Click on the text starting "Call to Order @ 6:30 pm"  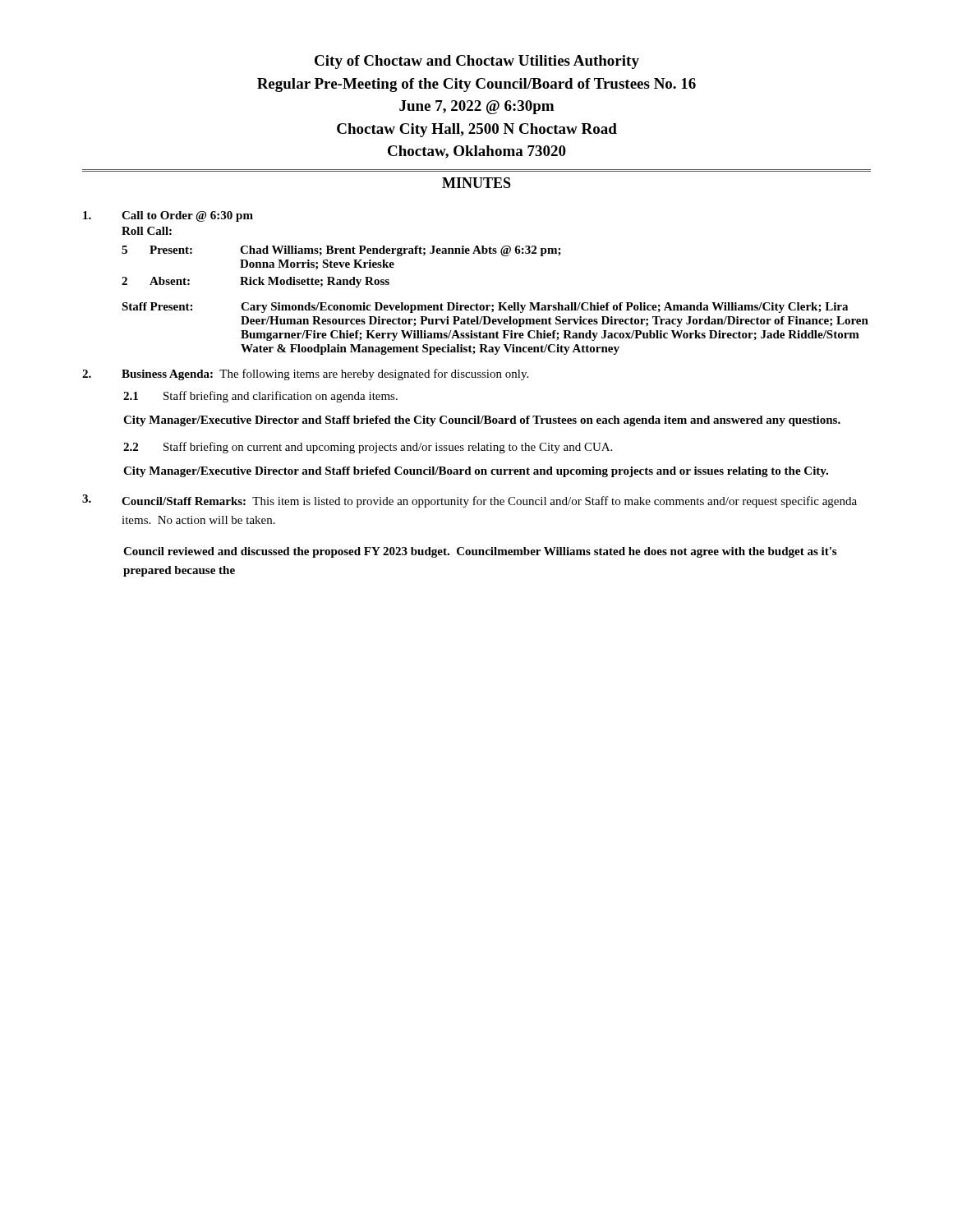coord(168,216)
